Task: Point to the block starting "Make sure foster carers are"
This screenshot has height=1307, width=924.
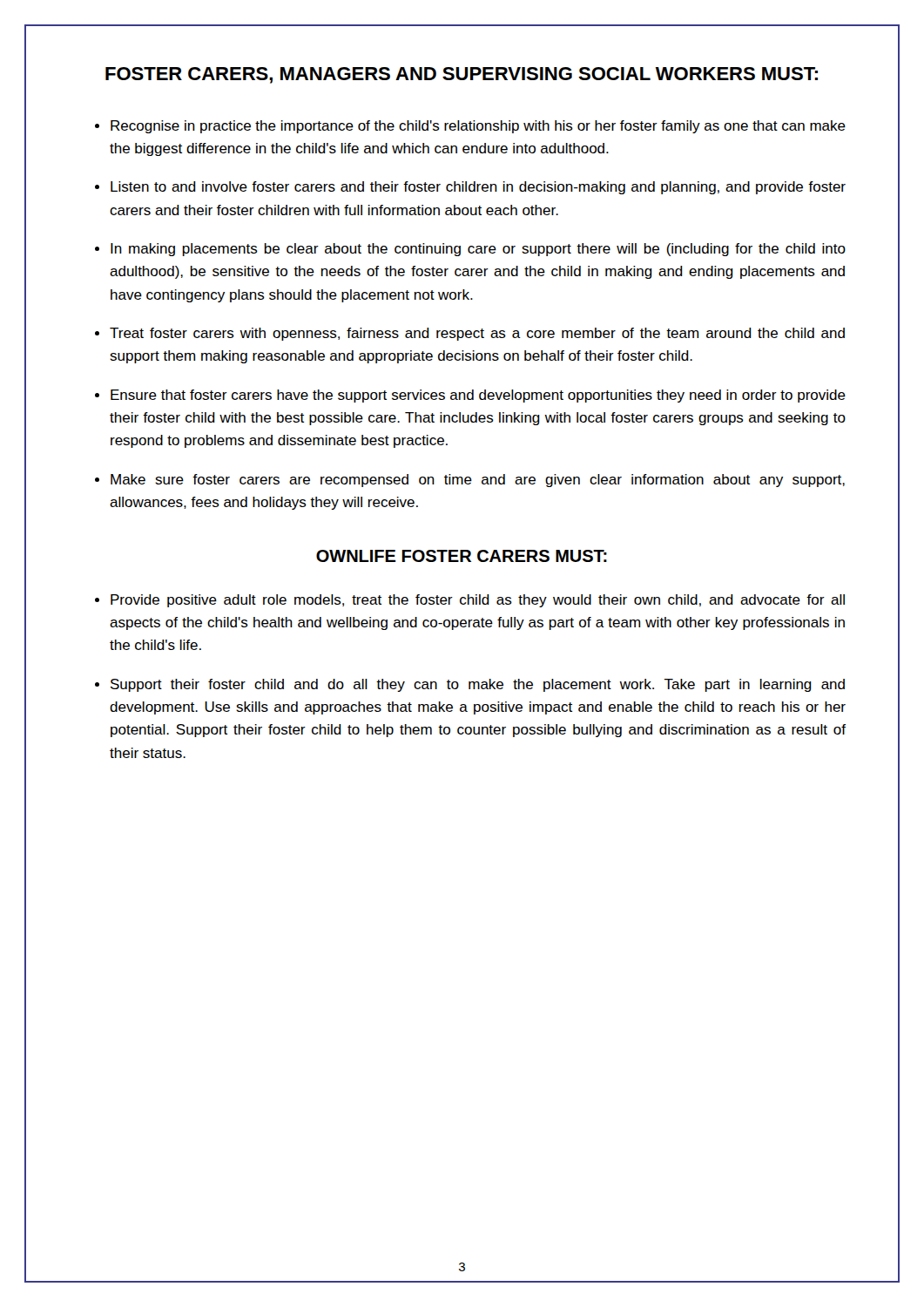Action: pyautogui.click(x=478, y=491)
